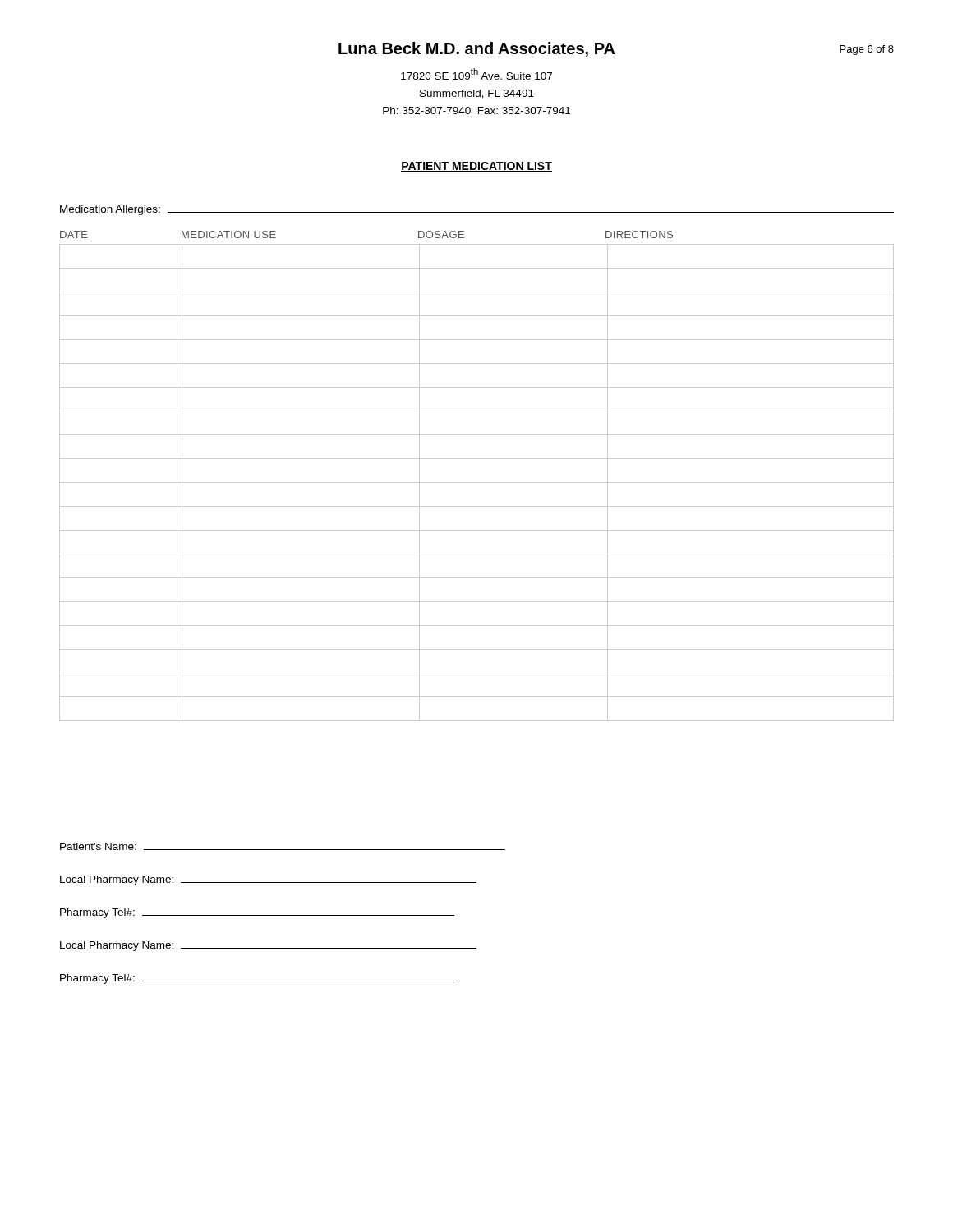Select the element starting "Patient's Name:"
The image size is (953, 1232).
(282, 845)
